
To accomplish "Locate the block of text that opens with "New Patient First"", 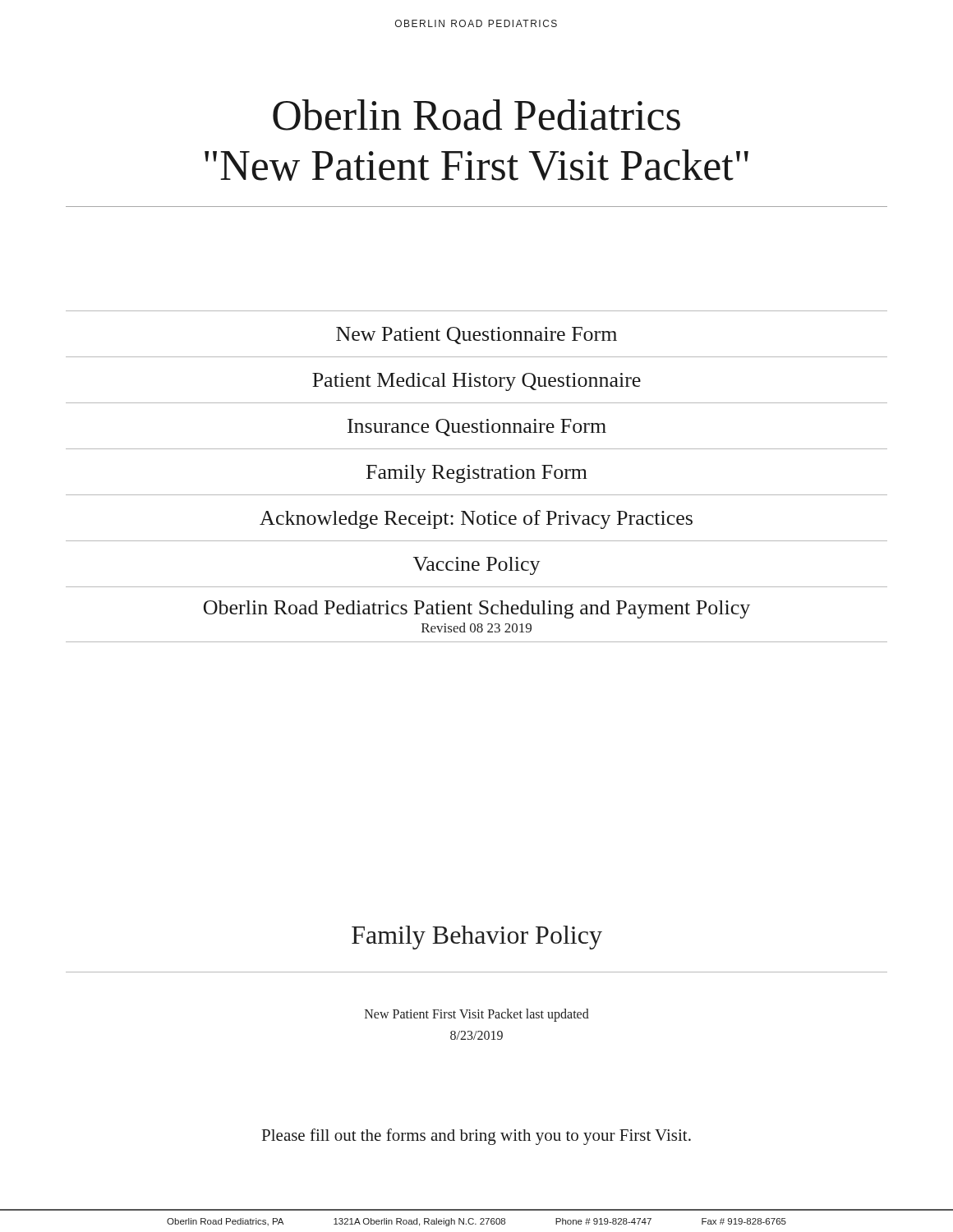I will pyautogui.click(x=476, y=1024).
